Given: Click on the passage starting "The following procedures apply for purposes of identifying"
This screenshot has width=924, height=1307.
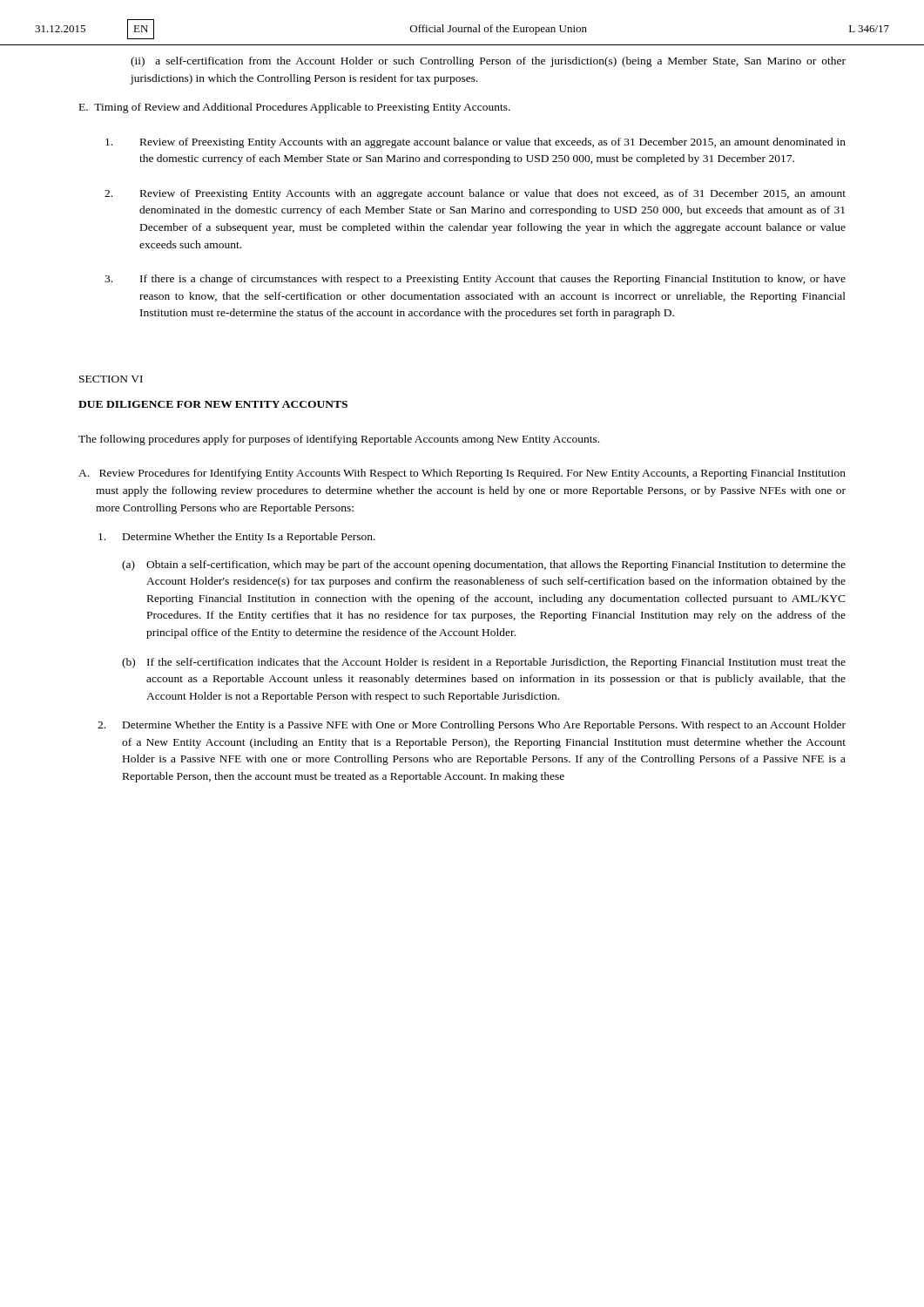Looking at the screenshot, I should [339, 439].
